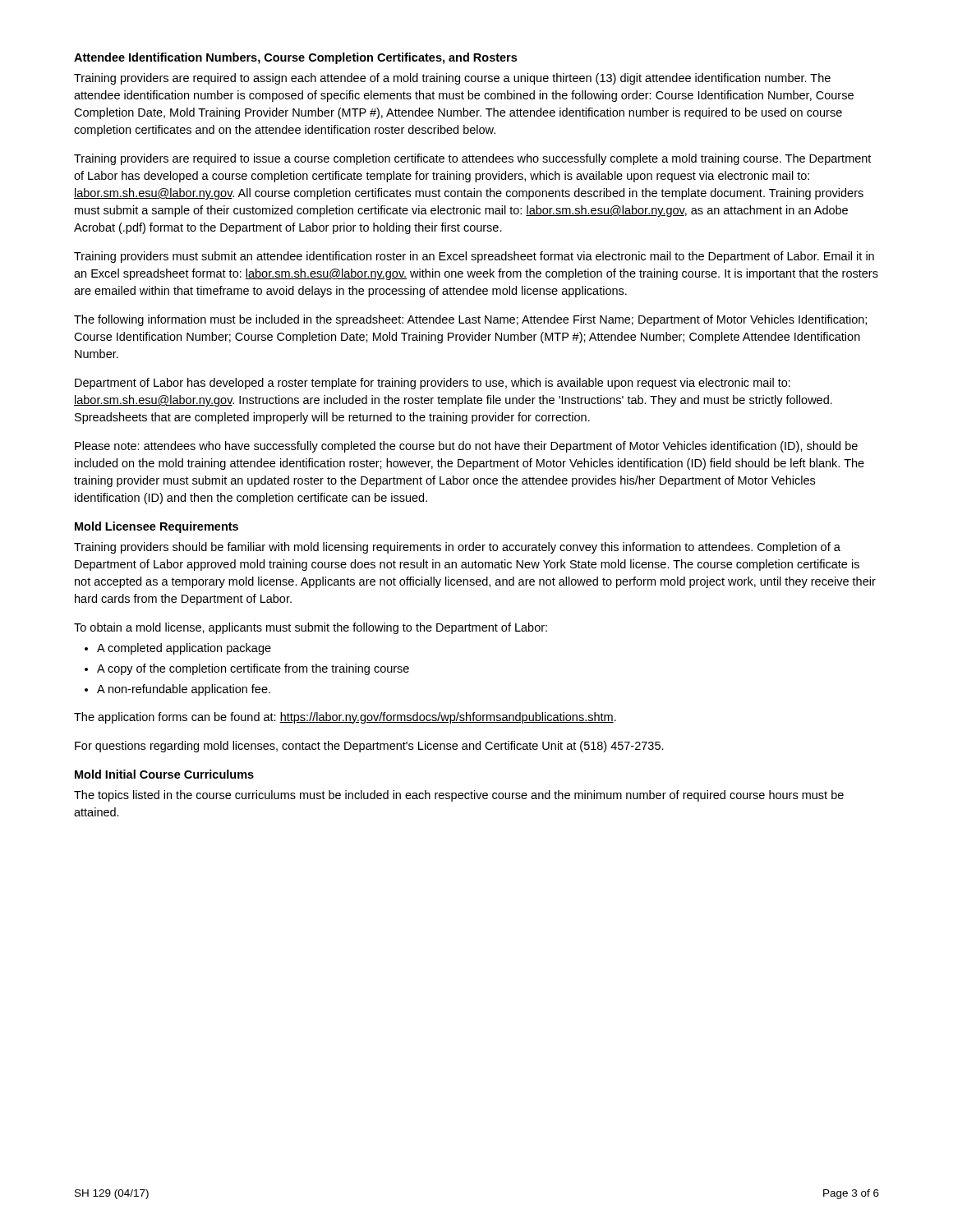
Task: Point to the text starting "Please note: attendees"
Action: [469, 472]
